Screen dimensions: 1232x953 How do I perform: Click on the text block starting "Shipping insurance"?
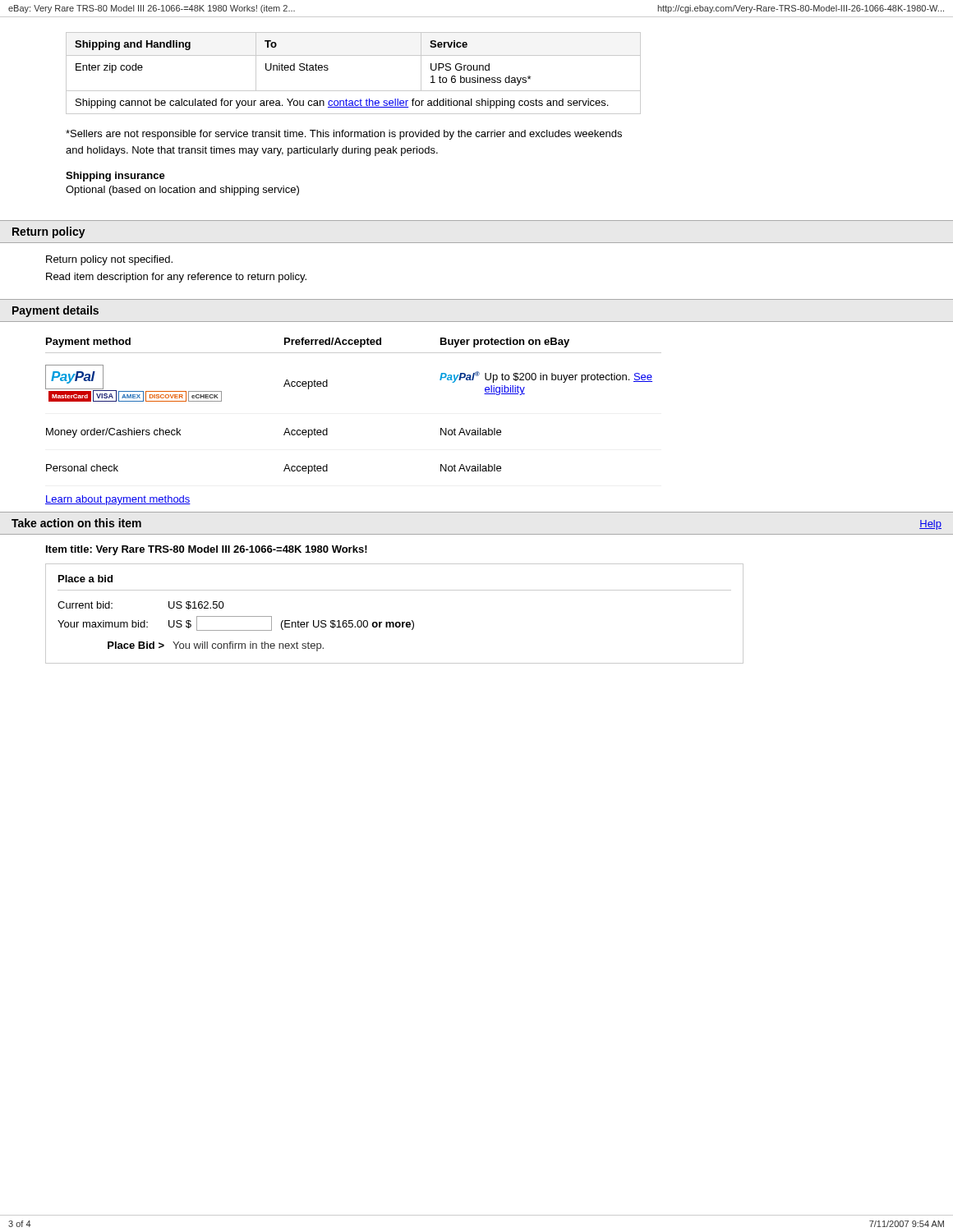115,175
